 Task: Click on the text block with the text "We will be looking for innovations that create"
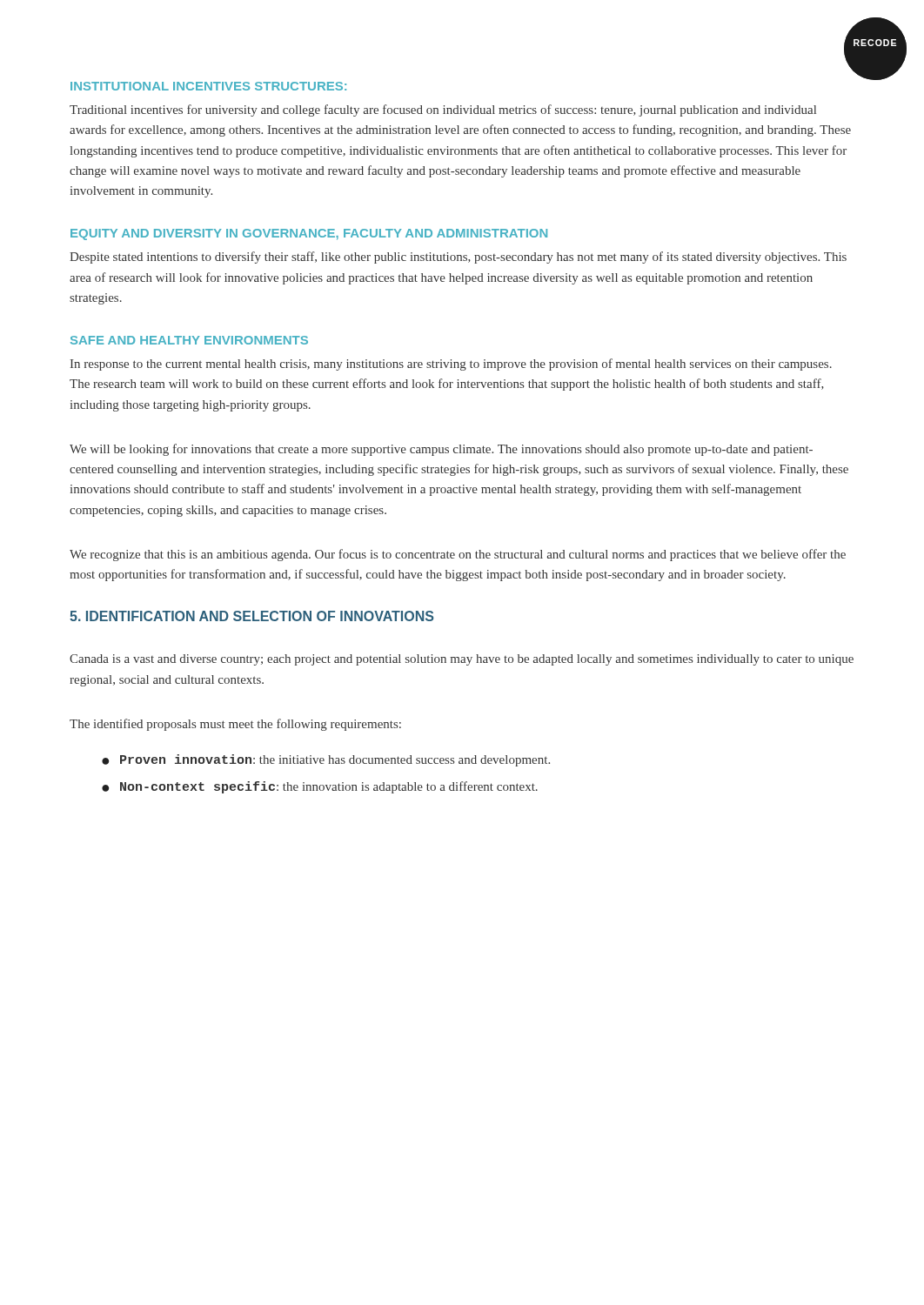[x=462, y=480]
